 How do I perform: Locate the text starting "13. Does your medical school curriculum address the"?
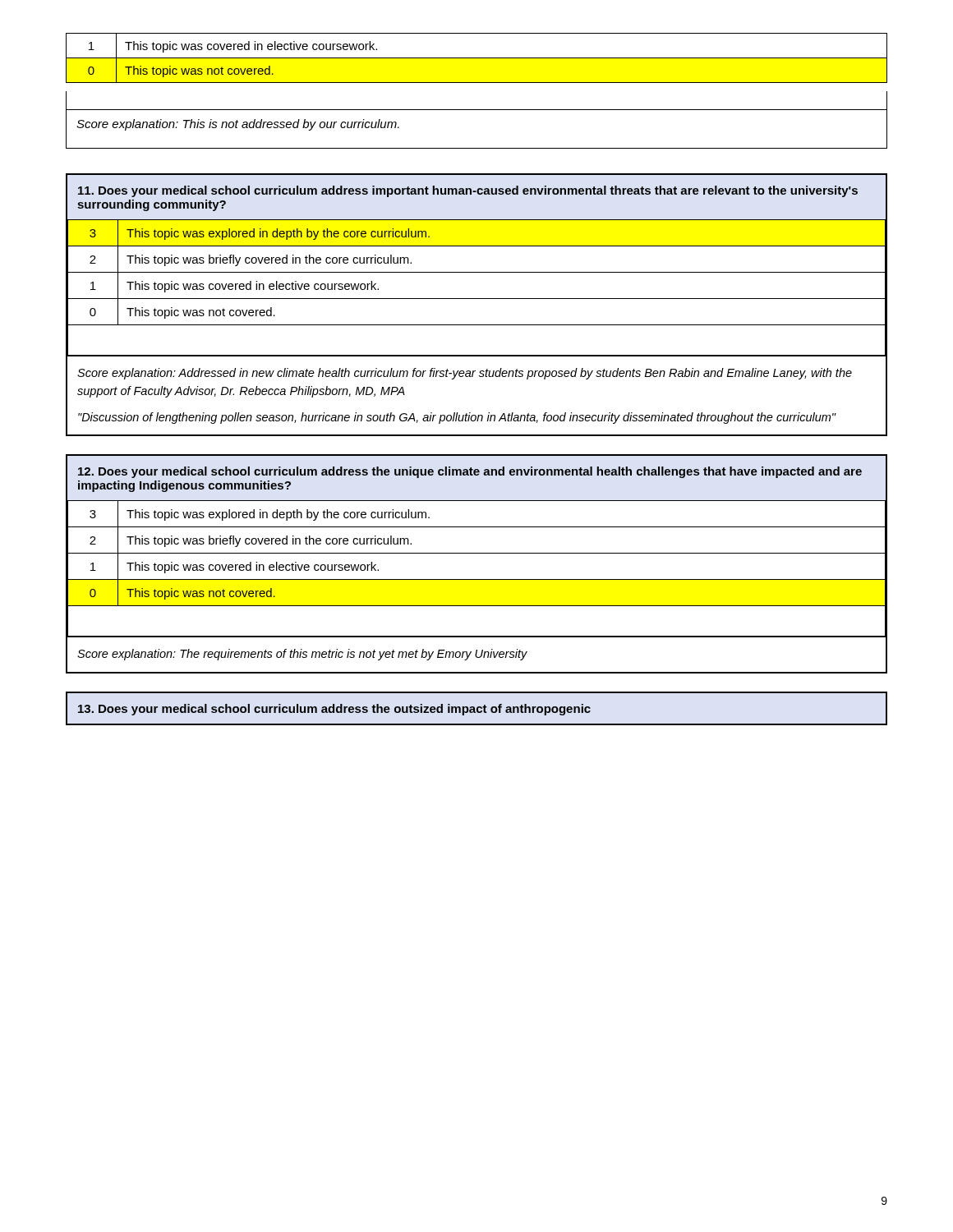pyautogui.click(x=476, y=708)
